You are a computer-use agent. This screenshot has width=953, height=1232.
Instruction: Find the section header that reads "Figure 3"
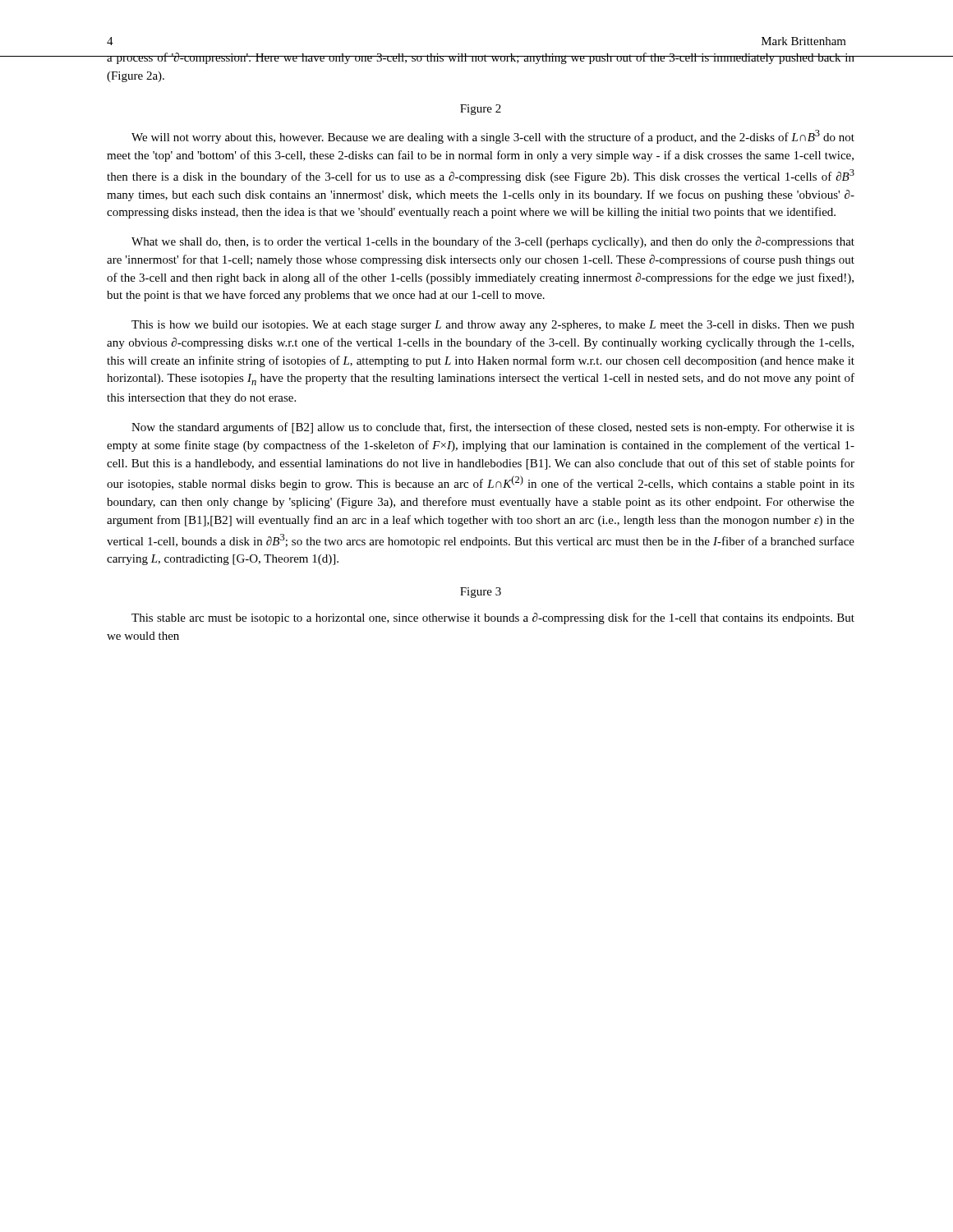click(x=481, y=591)
